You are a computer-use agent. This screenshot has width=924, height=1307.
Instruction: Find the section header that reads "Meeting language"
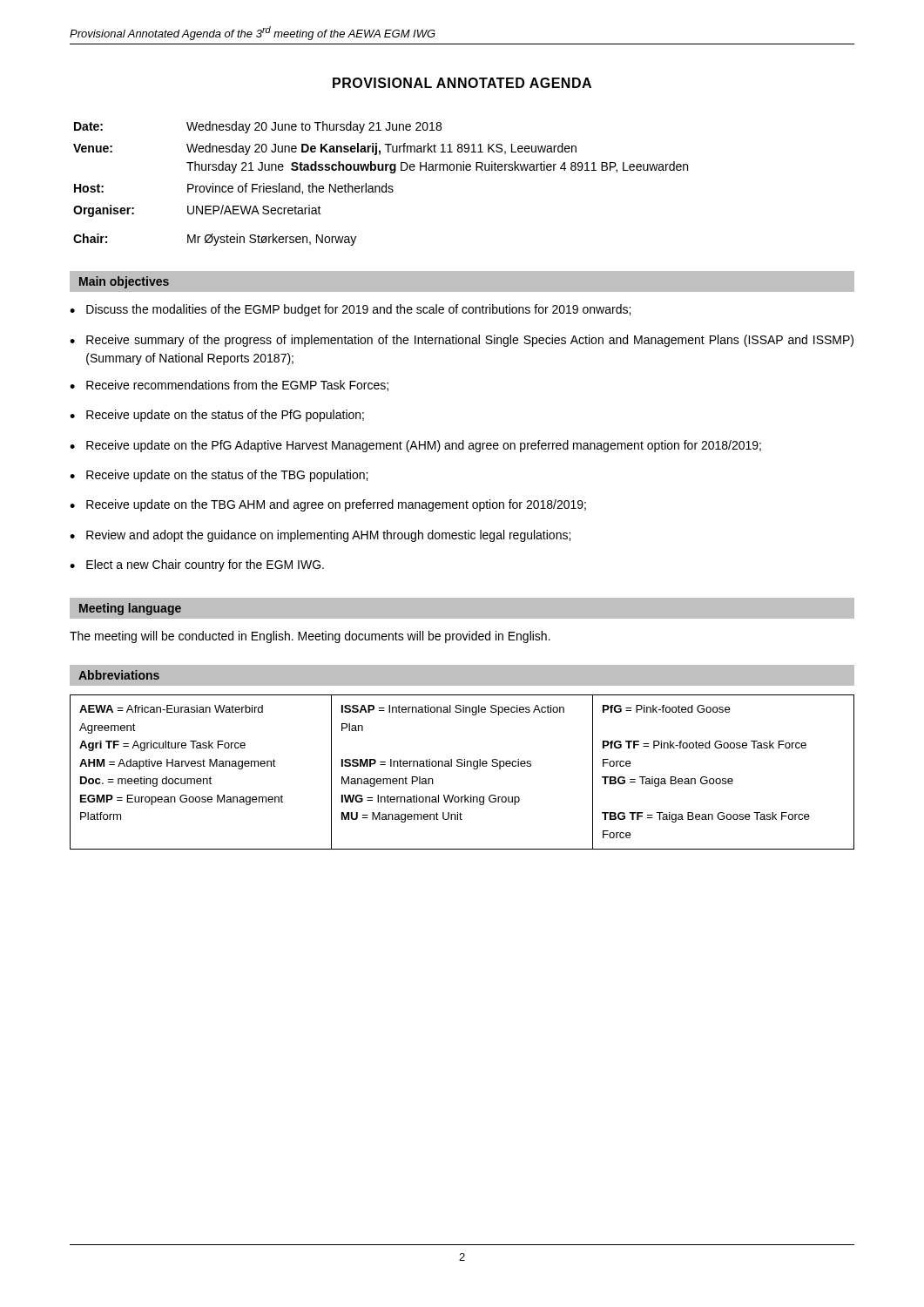pyautogui.click(x=130, y=609)
